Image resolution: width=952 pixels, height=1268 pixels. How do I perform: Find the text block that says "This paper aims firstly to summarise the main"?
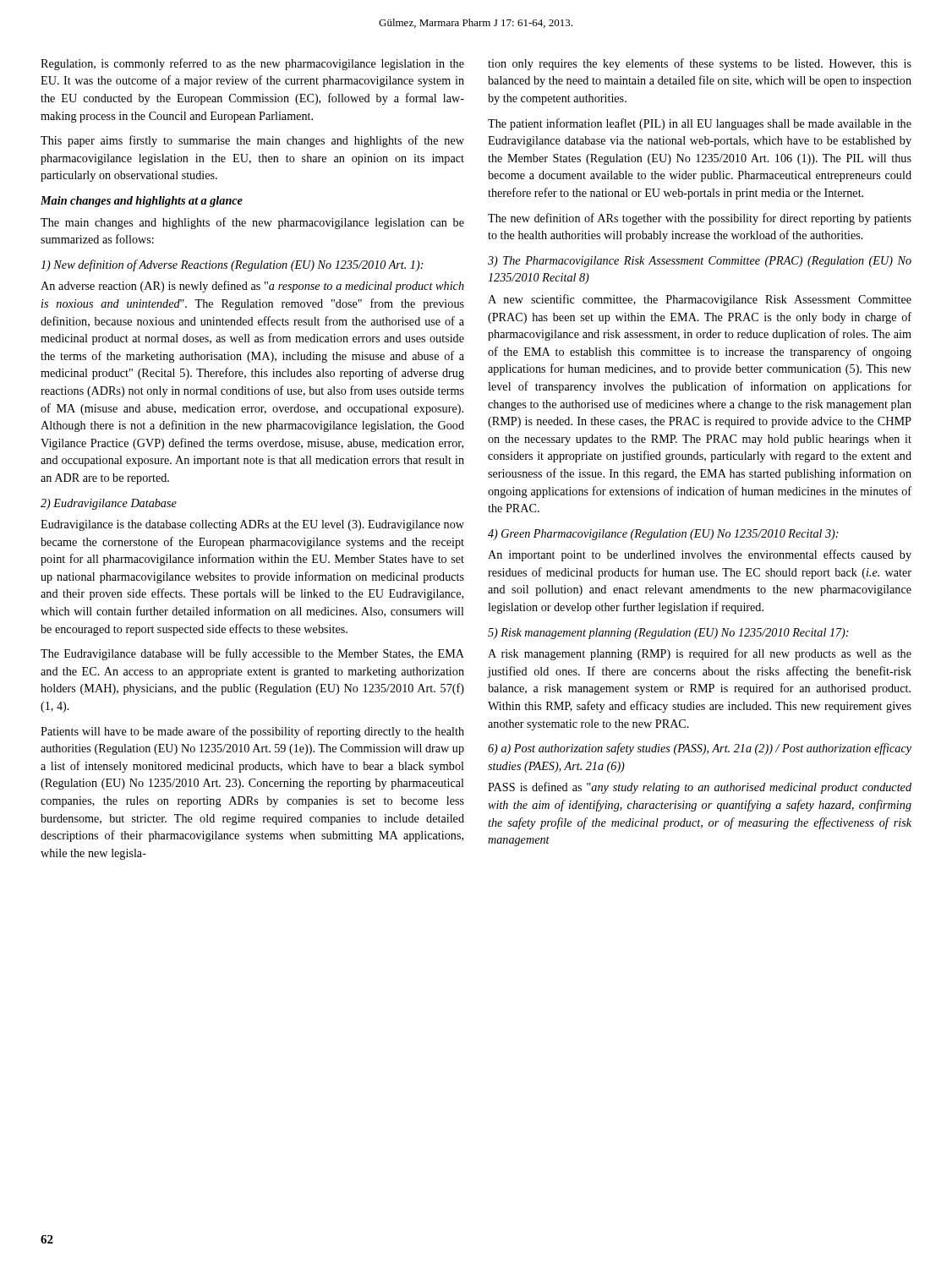(x=252, y=158)
